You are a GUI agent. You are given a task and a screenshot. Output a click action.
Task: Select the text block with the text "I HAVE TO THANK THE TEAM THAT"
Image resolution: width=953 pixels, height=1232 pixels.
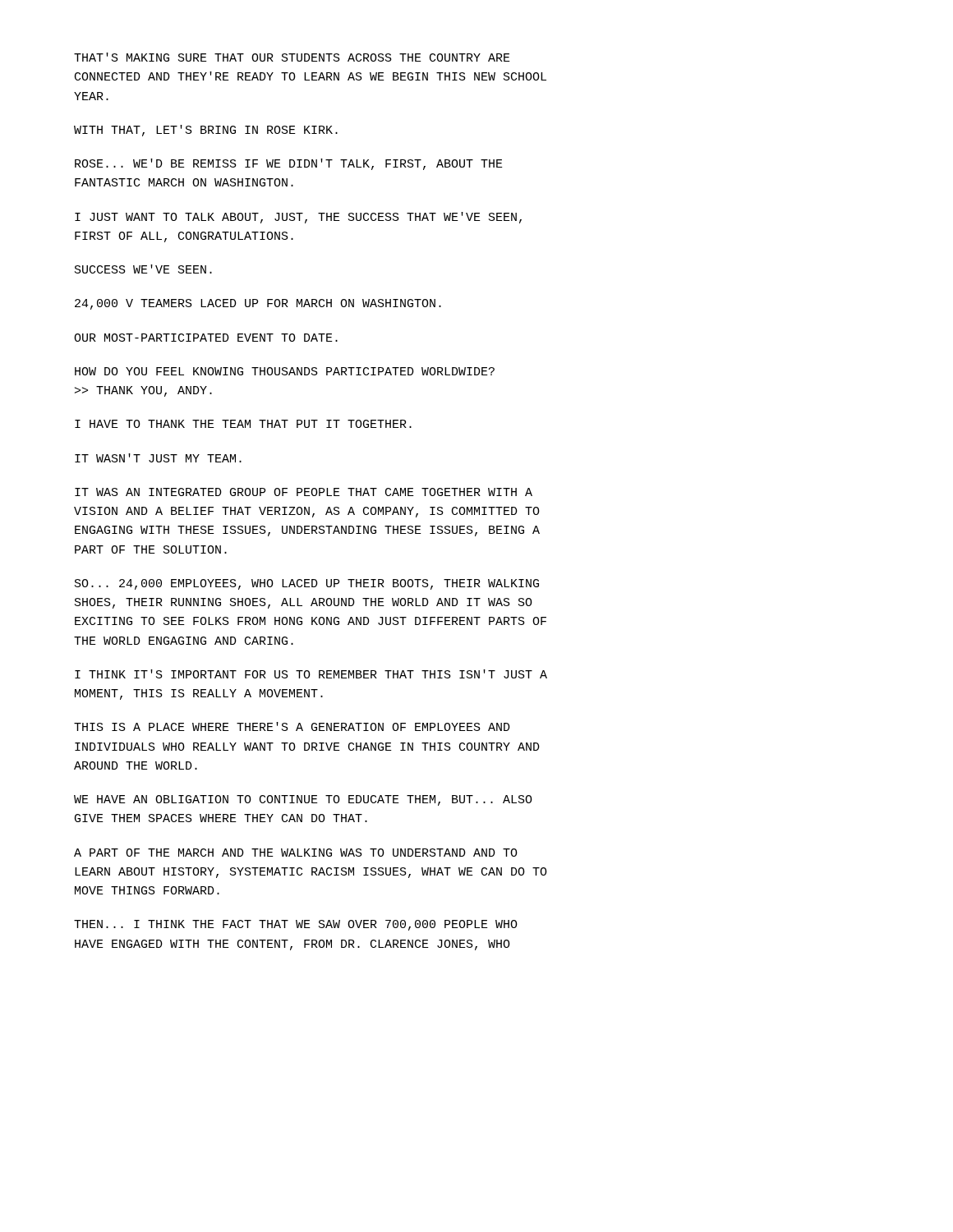244,425
